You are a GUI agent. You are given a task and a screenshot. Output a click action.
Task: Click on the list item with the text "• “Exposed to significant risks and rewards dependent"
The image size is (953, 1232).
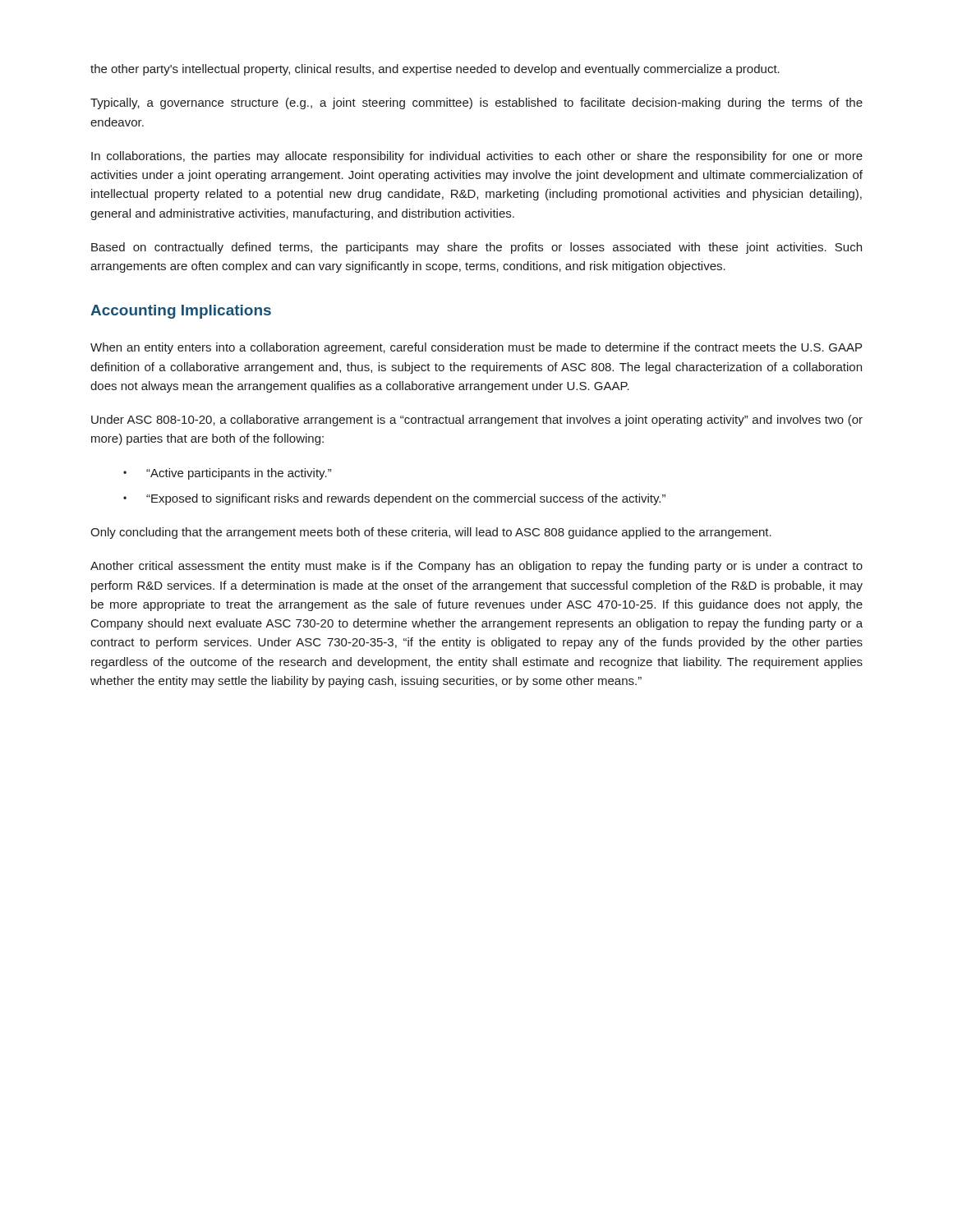click(x=493, y=498)
